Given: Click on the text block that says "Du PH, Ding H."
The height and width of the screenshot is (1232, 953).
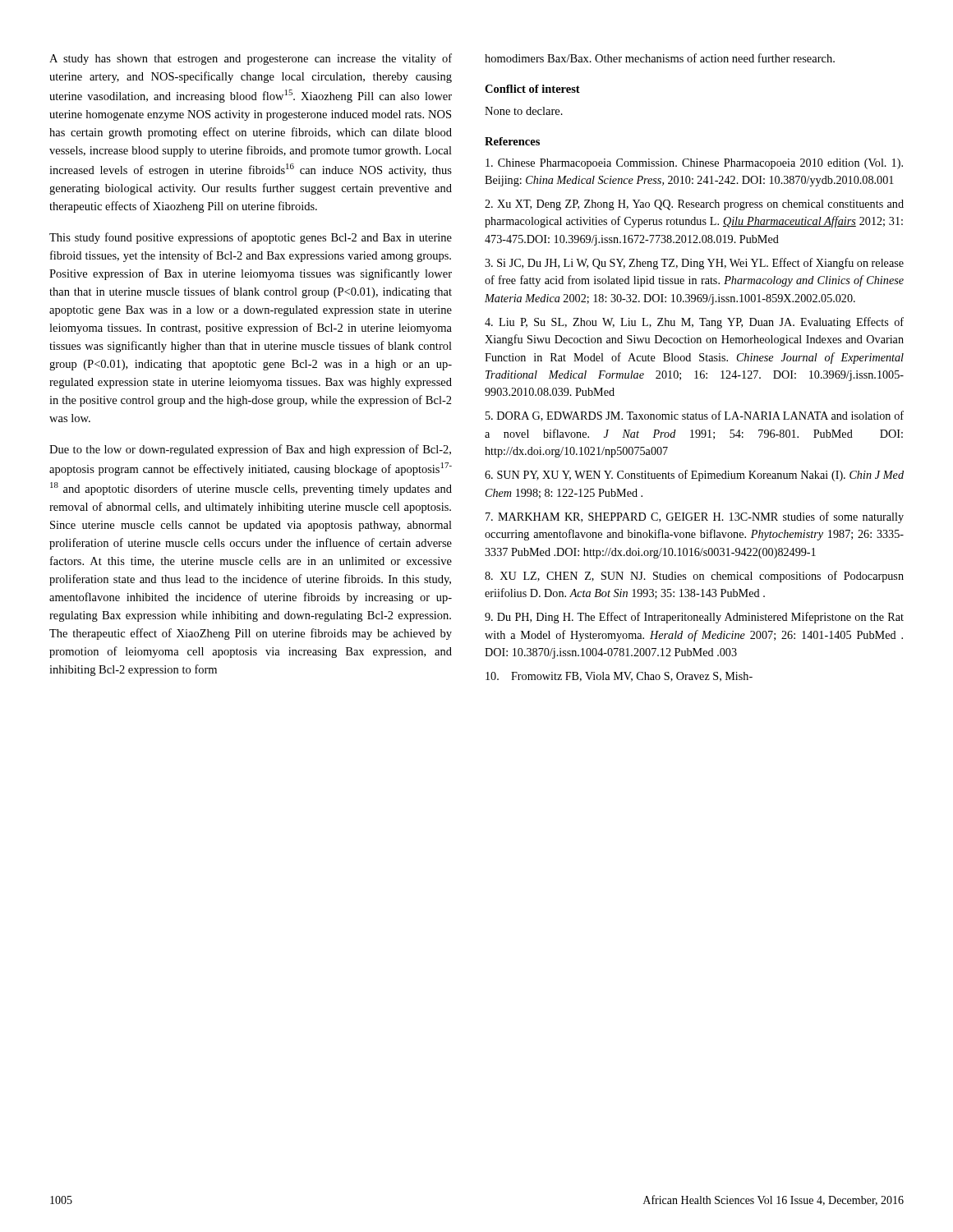Looking at the screenshot, I should pos(694,635).
